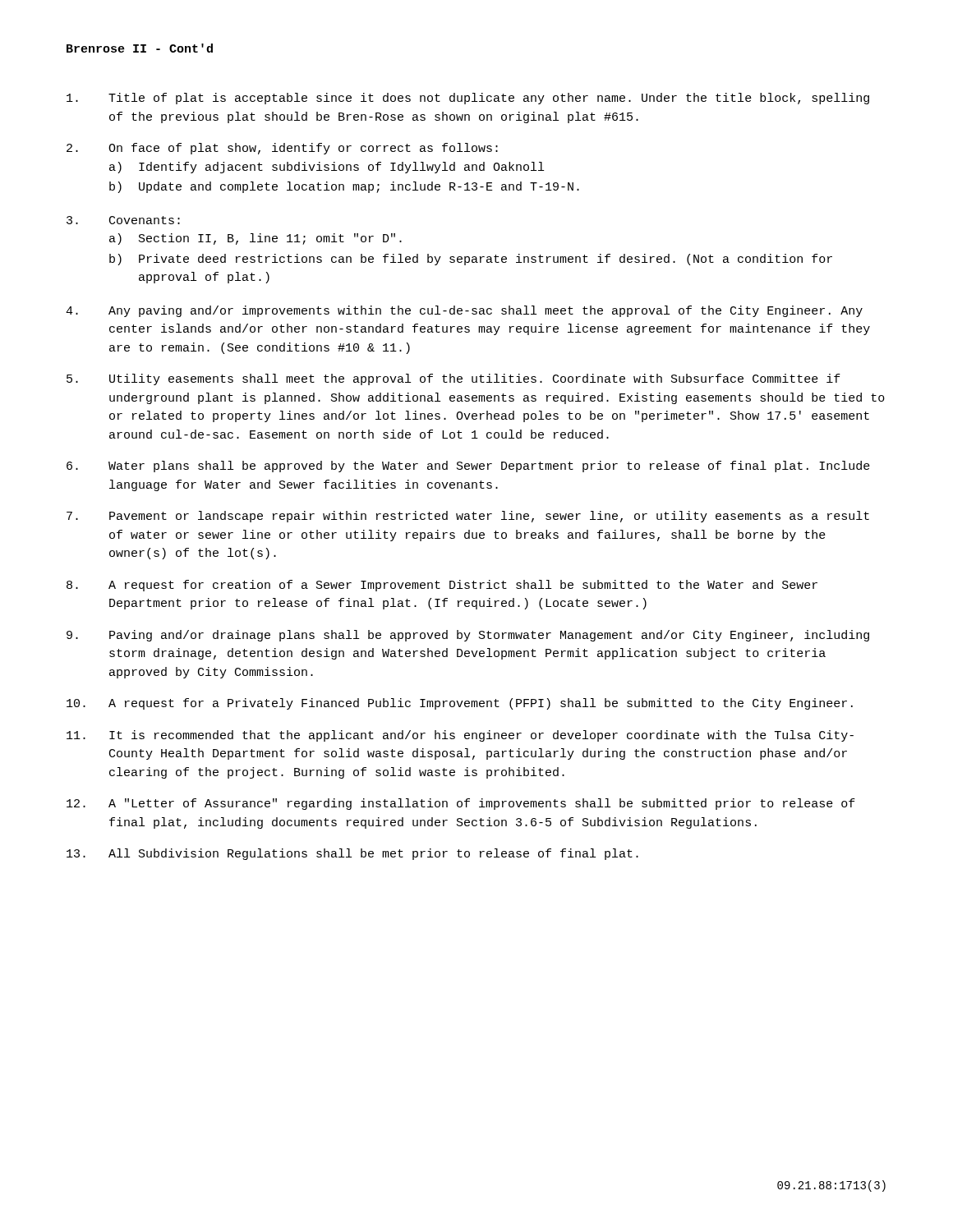
Task: Locate the list item that says "11. It is recommended that the applicant"
Action: click(476, 755)
